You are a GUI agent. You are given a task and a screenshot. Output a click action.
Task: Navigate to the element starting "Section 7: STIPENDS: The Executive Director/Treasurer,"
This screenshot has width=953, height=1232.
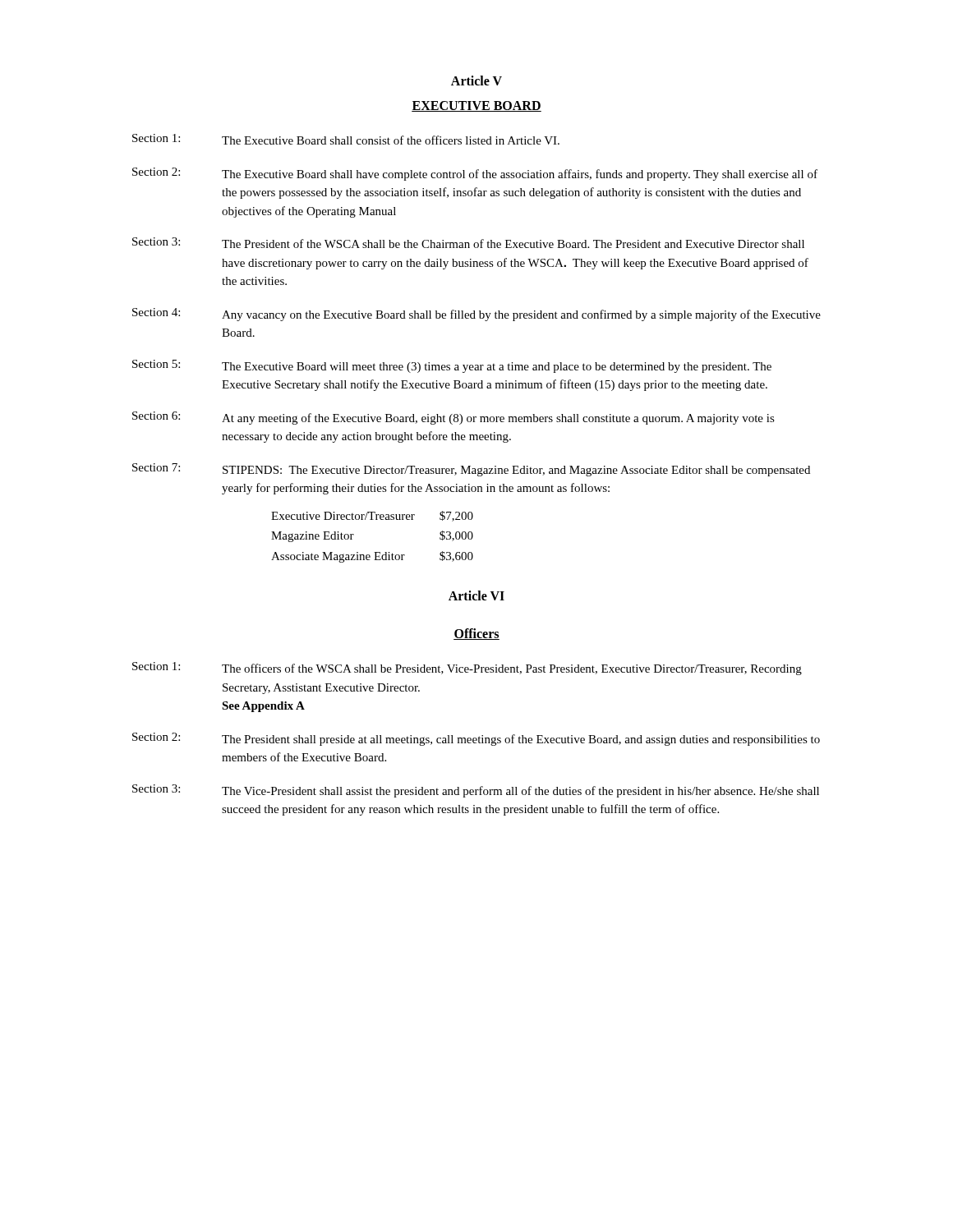point(476,513)
